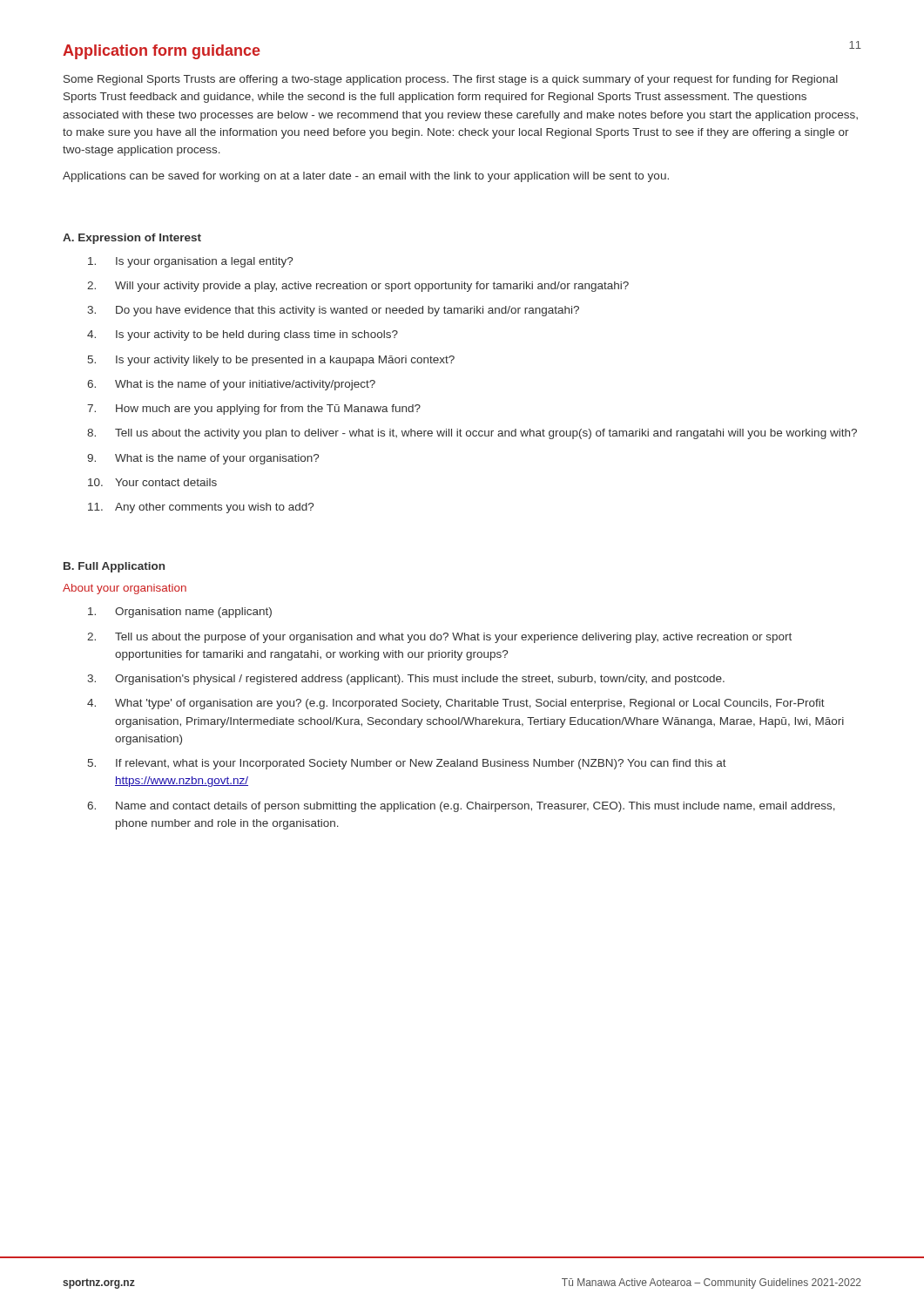The image size is (924, 1307).
Task: Select the block starting "6. Name and contact"
Action: (x=474, y=815)
